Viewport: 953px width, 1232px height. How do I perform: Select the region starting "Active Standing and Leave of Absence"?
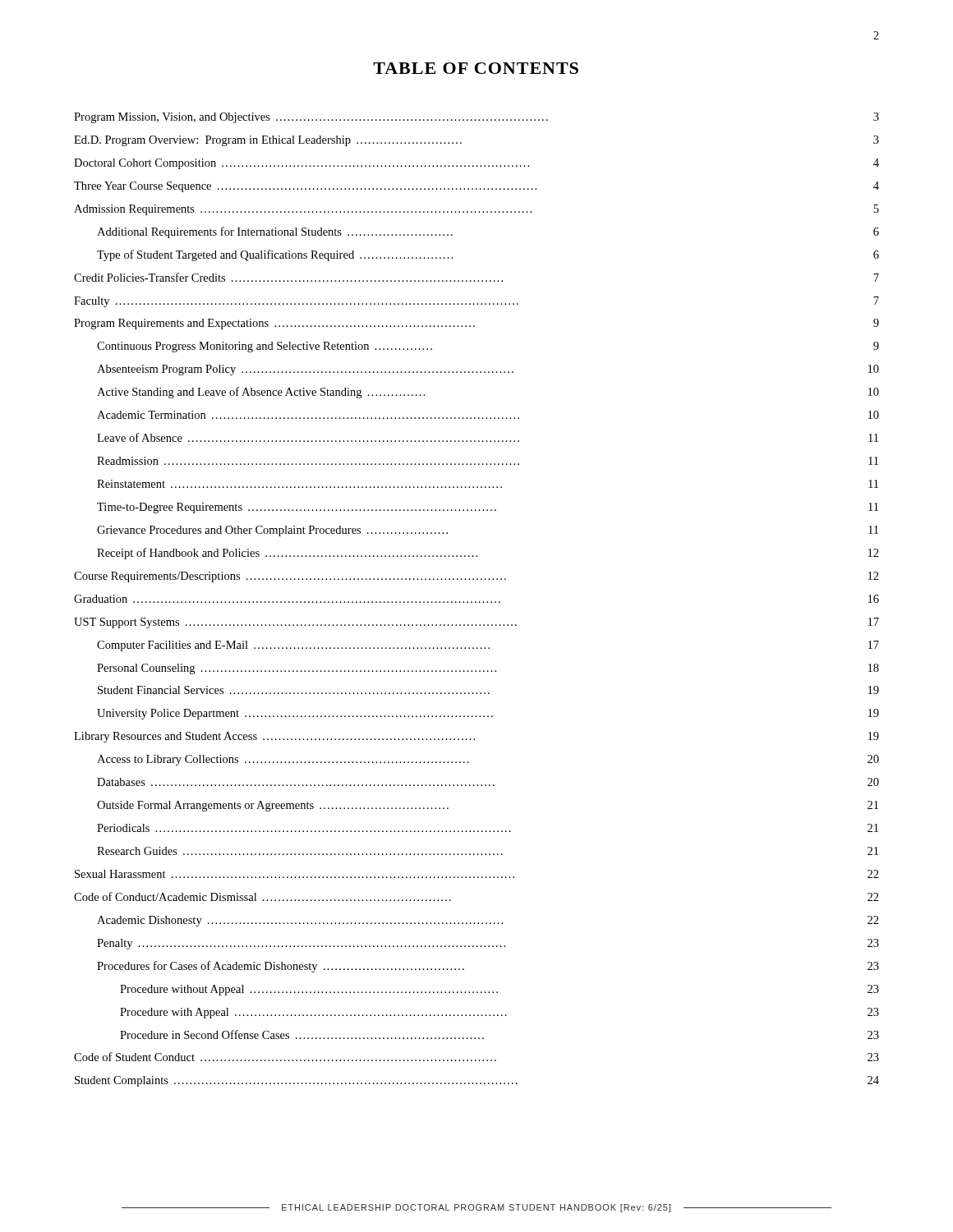pyautogui.click(x=237, y=392)
